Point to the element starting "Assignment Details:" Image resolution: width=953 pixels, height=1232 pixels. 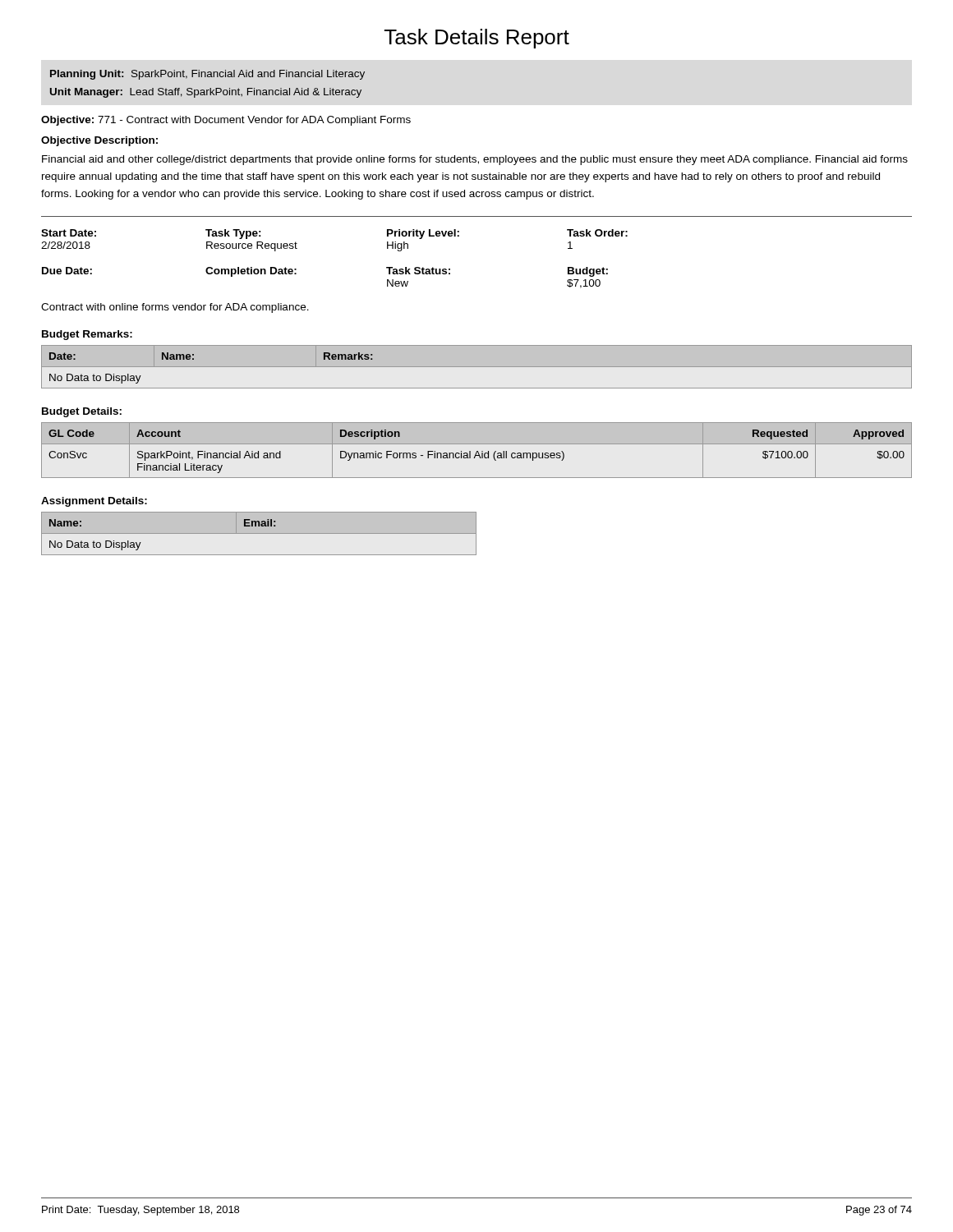point(94,501)
